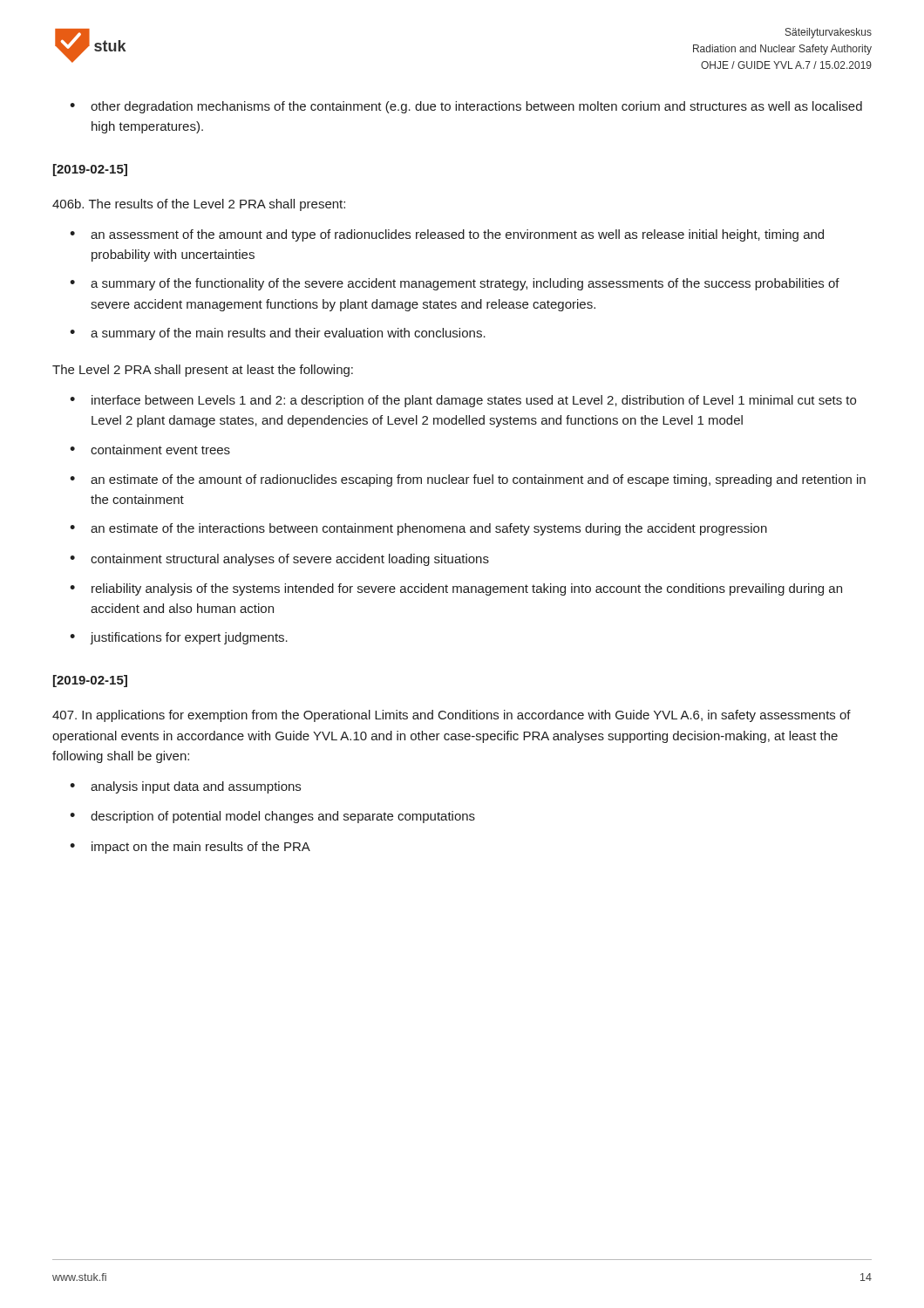Find the block on this page that starts "The Level 2"

pos(203,369)
